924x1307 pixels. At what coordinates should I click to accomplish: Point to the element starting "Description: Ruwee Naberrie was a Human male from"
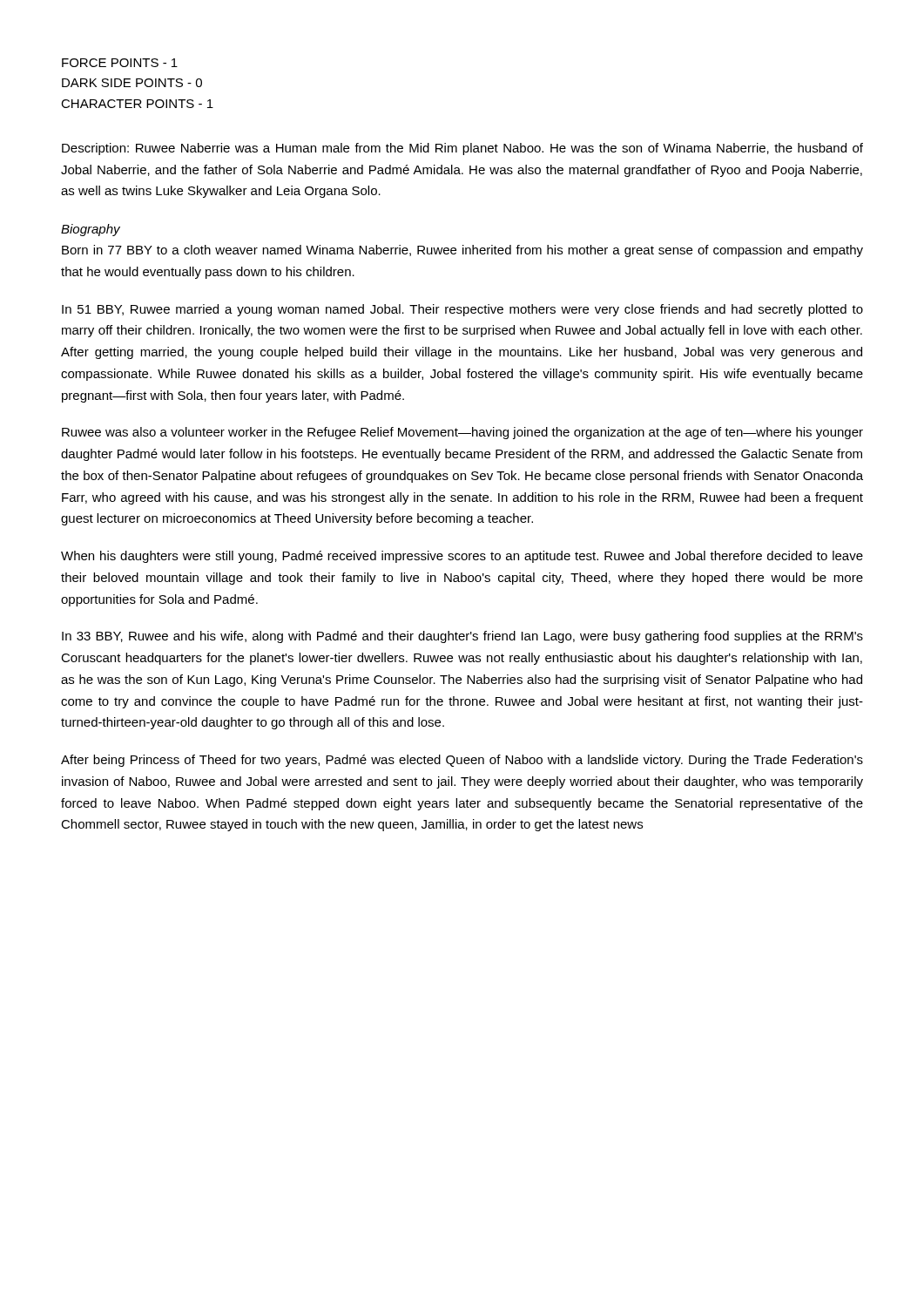[462, 169]
